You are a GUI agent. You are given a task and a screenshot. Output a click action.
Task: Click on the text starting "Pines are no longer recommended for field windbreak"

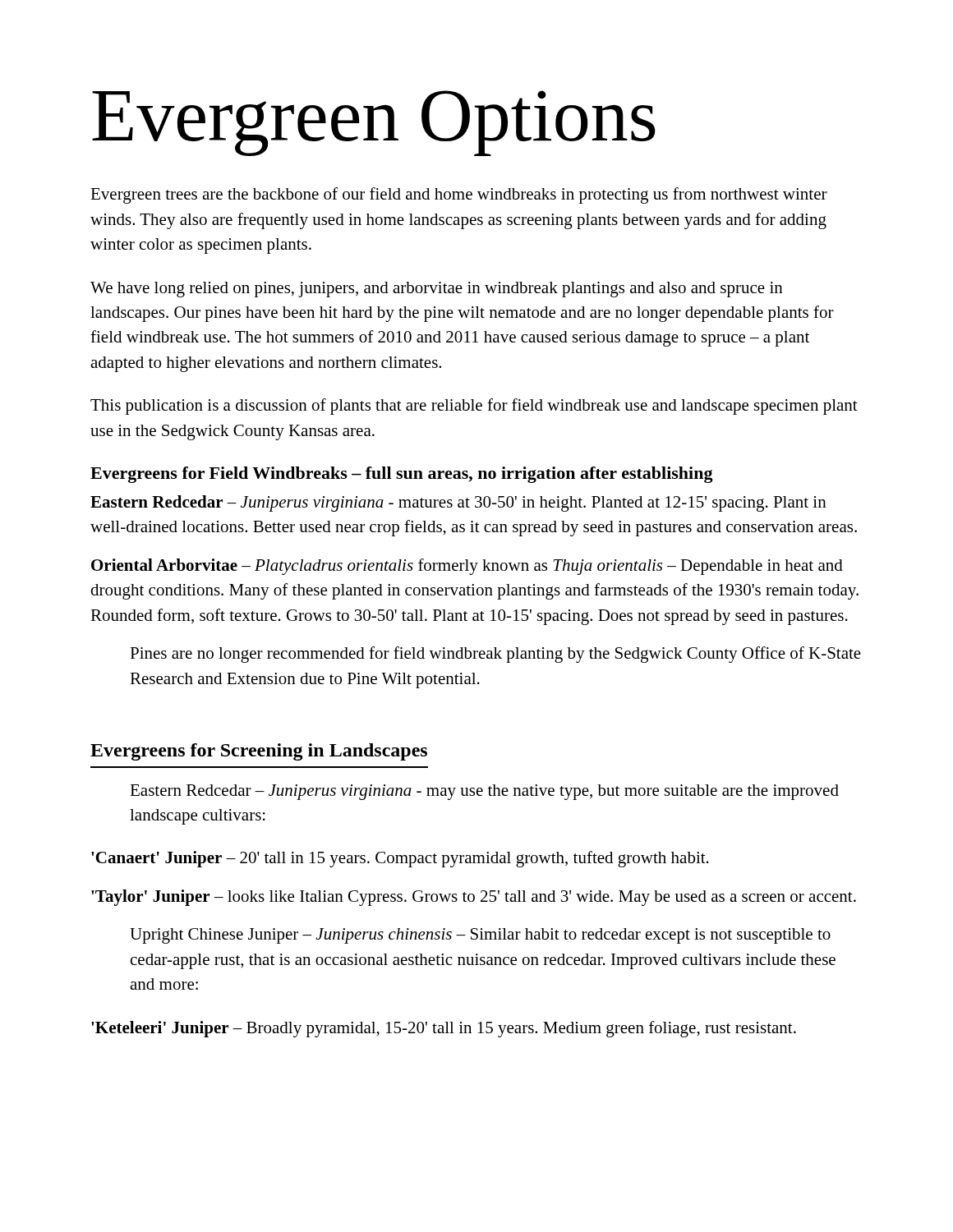pyautogui.click(x=495, y=666)
